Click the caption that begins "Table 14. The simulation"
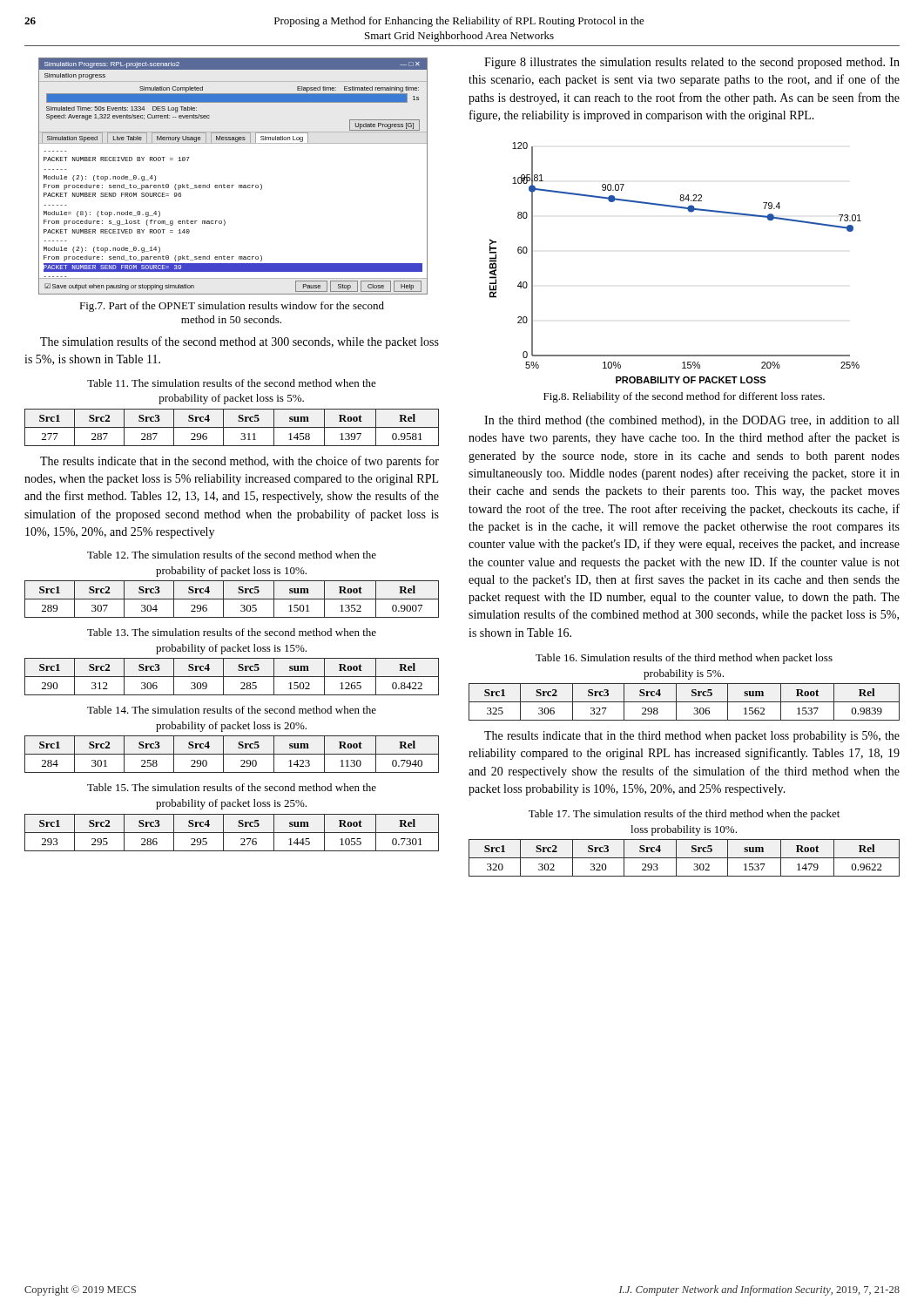This screenshot has width=924, height=1307. click(232, 718)
